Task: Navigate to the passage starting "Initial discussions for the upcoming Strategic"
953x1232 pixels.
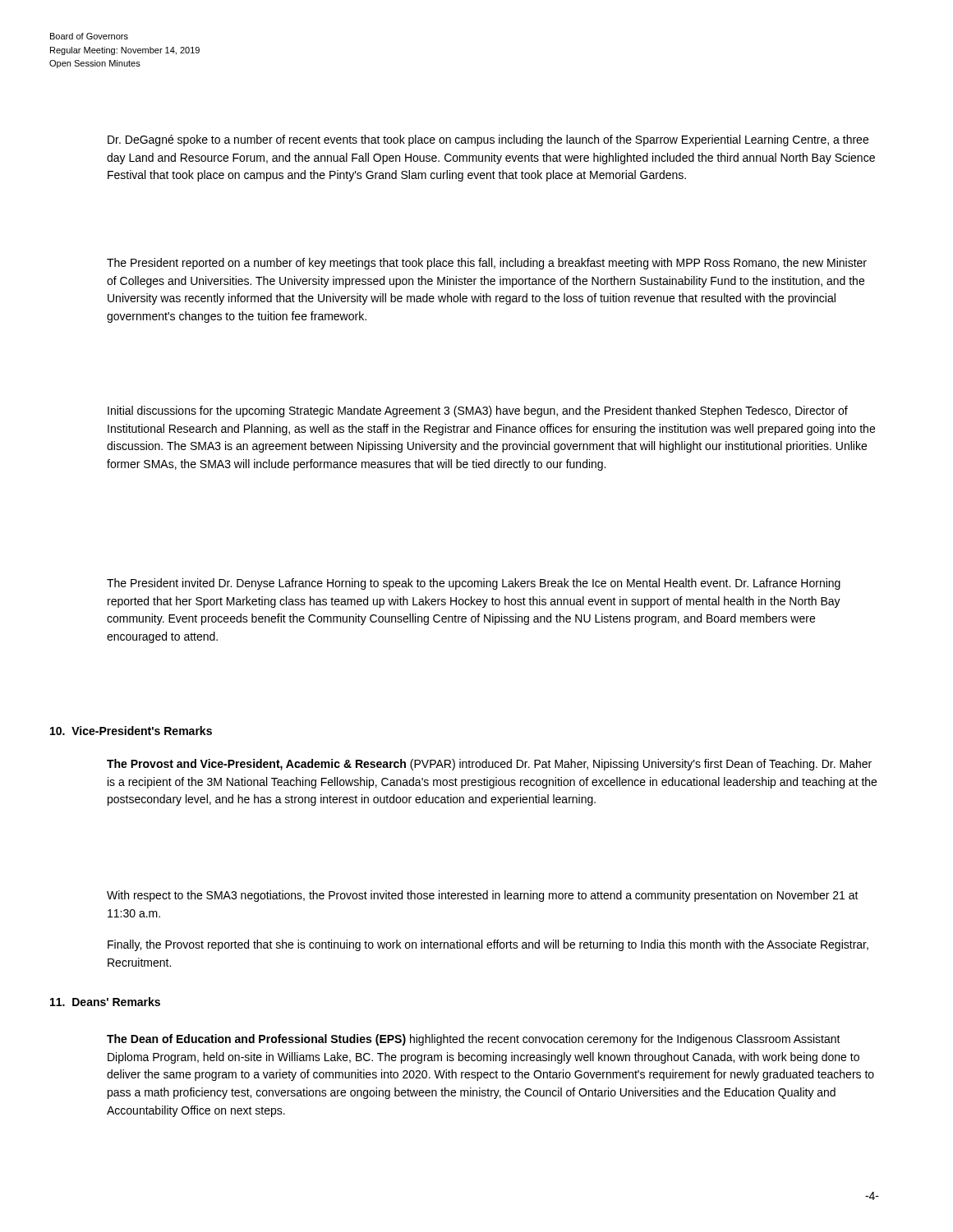Action: 491,437
